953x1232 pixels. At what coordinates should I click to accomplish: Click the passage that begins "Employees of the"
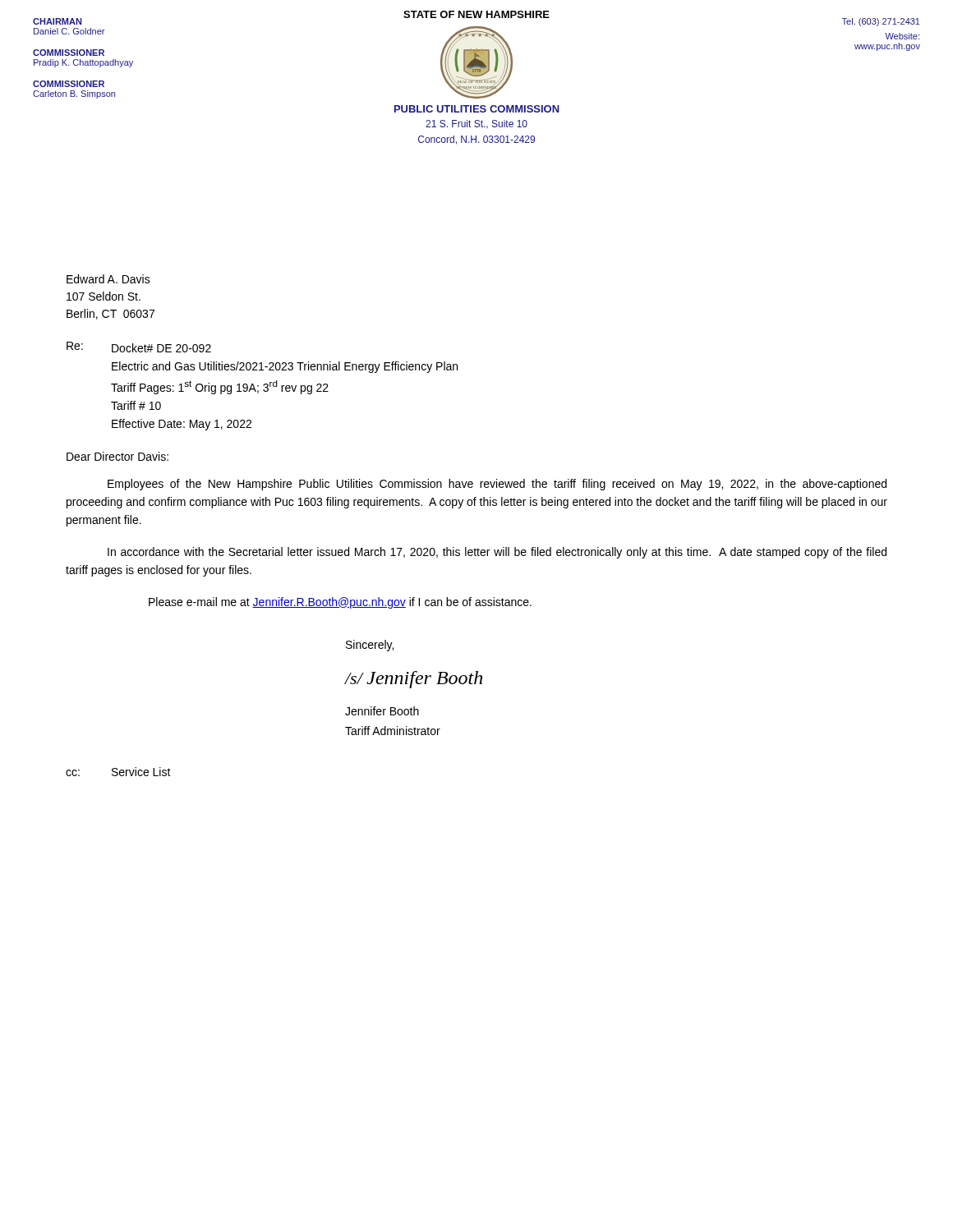[476, 502]
